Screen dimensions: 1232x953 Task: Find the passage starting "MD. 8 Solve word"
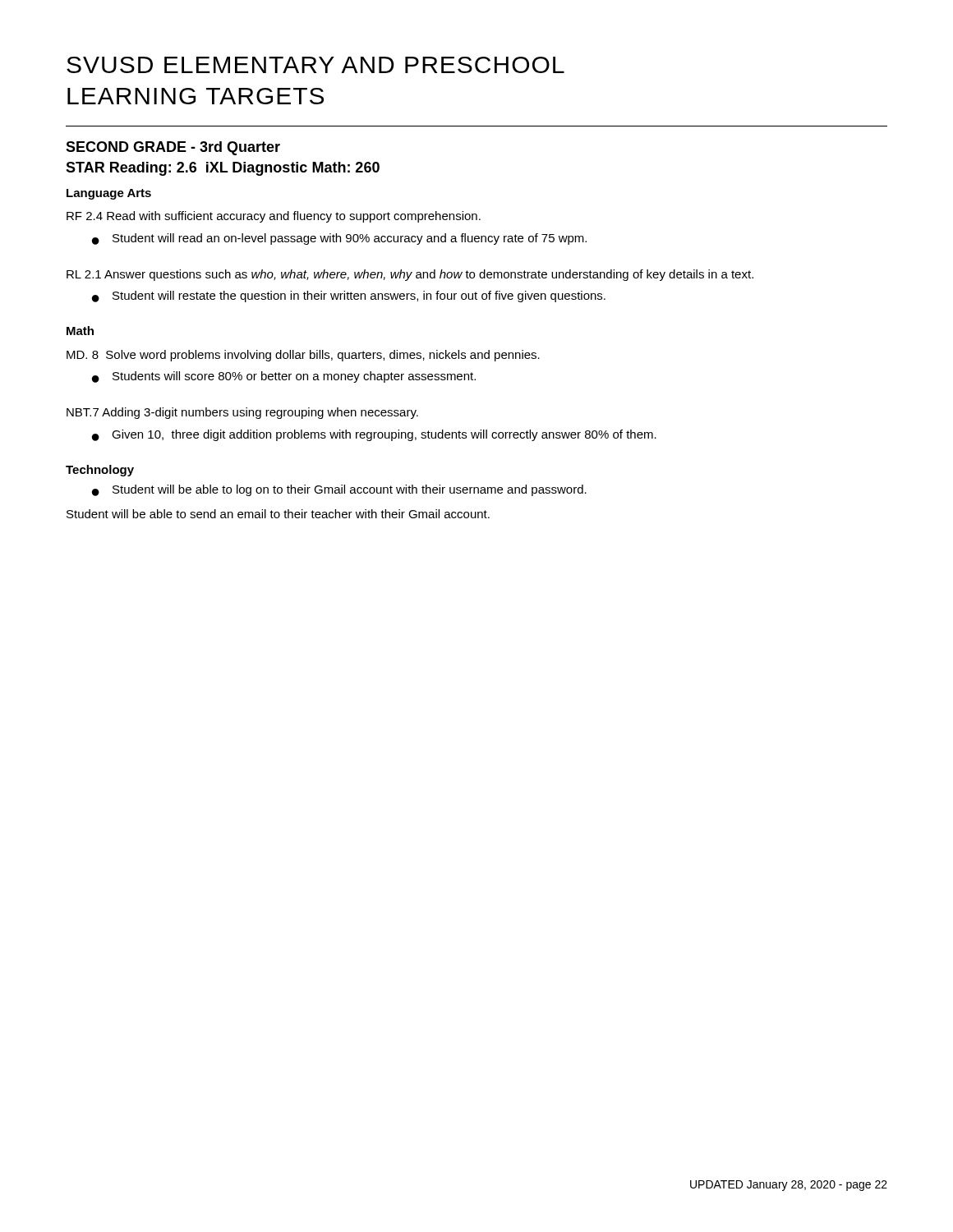[476, 355]
